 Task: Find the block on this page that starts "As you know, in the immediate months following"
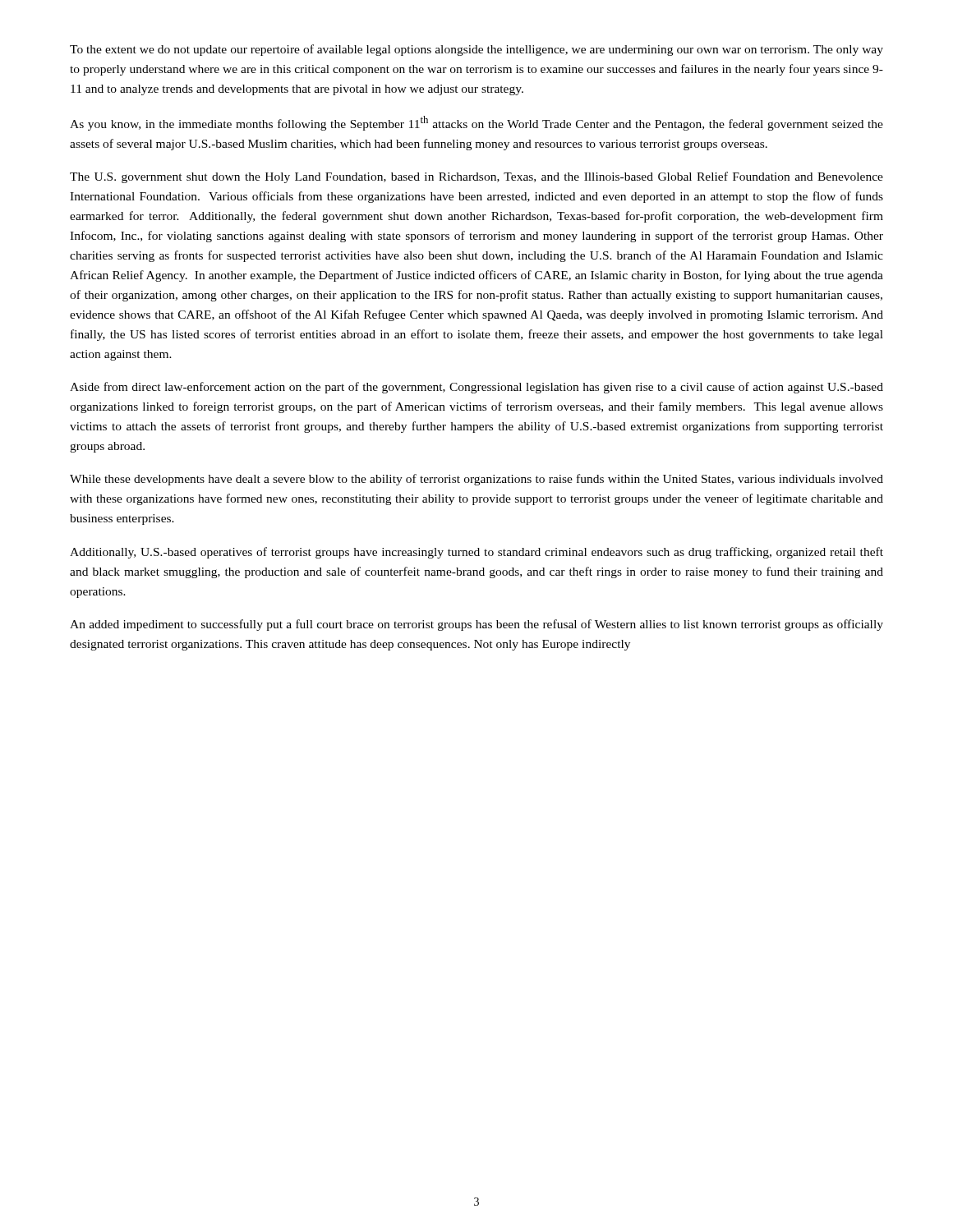point(476,132)
